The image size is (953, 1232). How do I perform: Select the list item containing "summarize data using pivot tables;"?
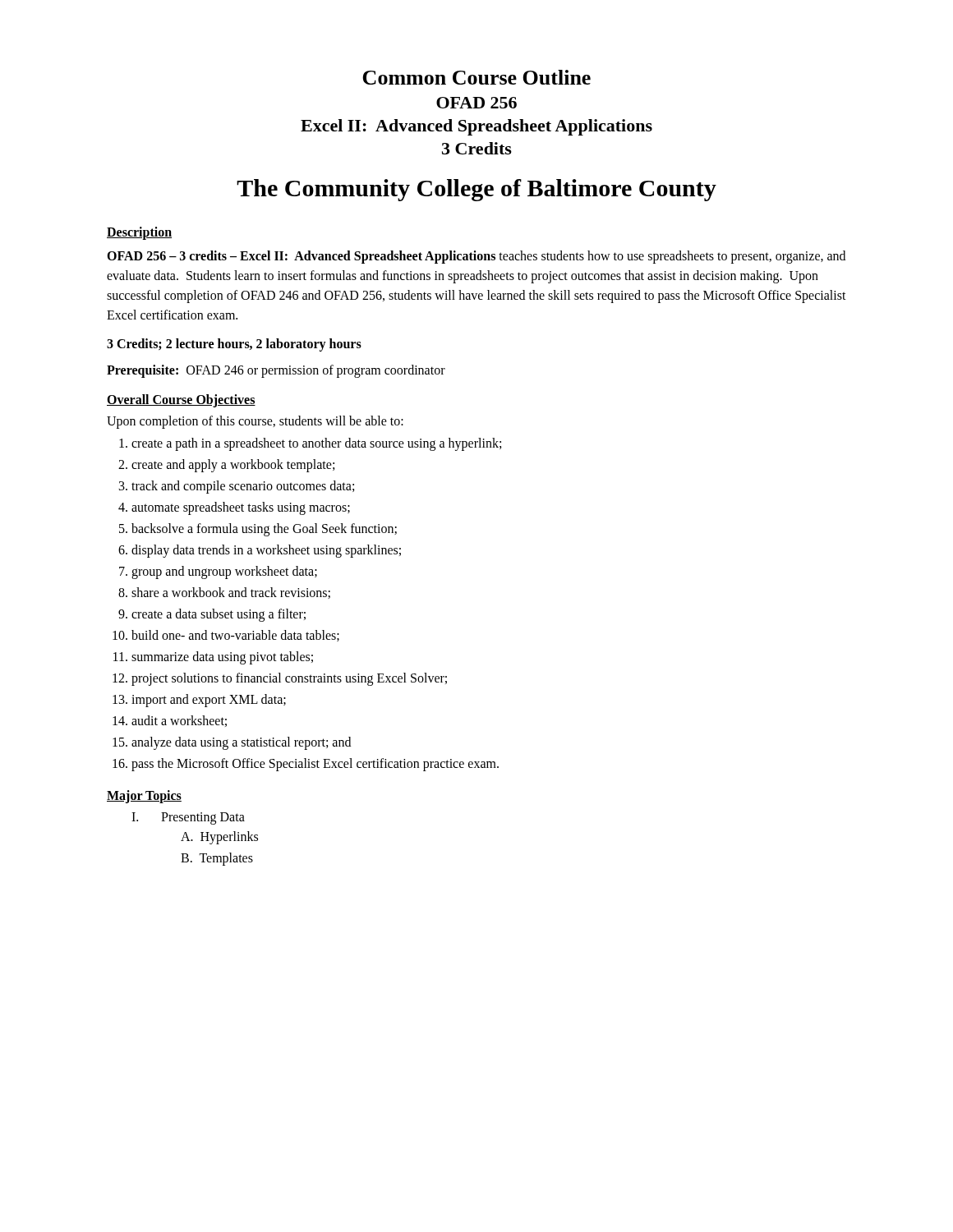(223, 657)
